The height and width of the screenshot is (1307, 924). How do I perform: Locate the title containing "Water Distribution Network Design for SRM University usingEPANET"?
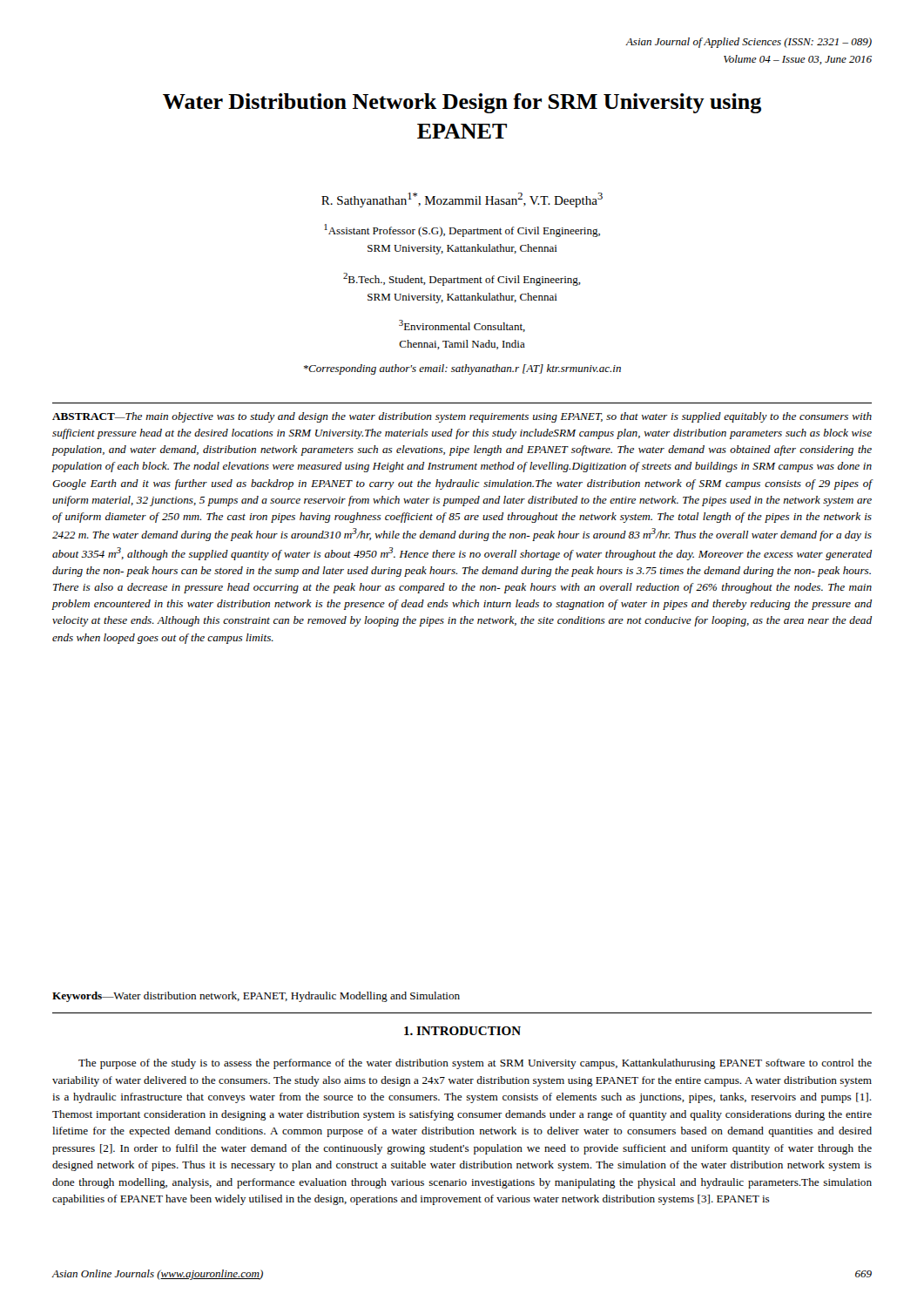pyautogui.click(x=462, y=117)
